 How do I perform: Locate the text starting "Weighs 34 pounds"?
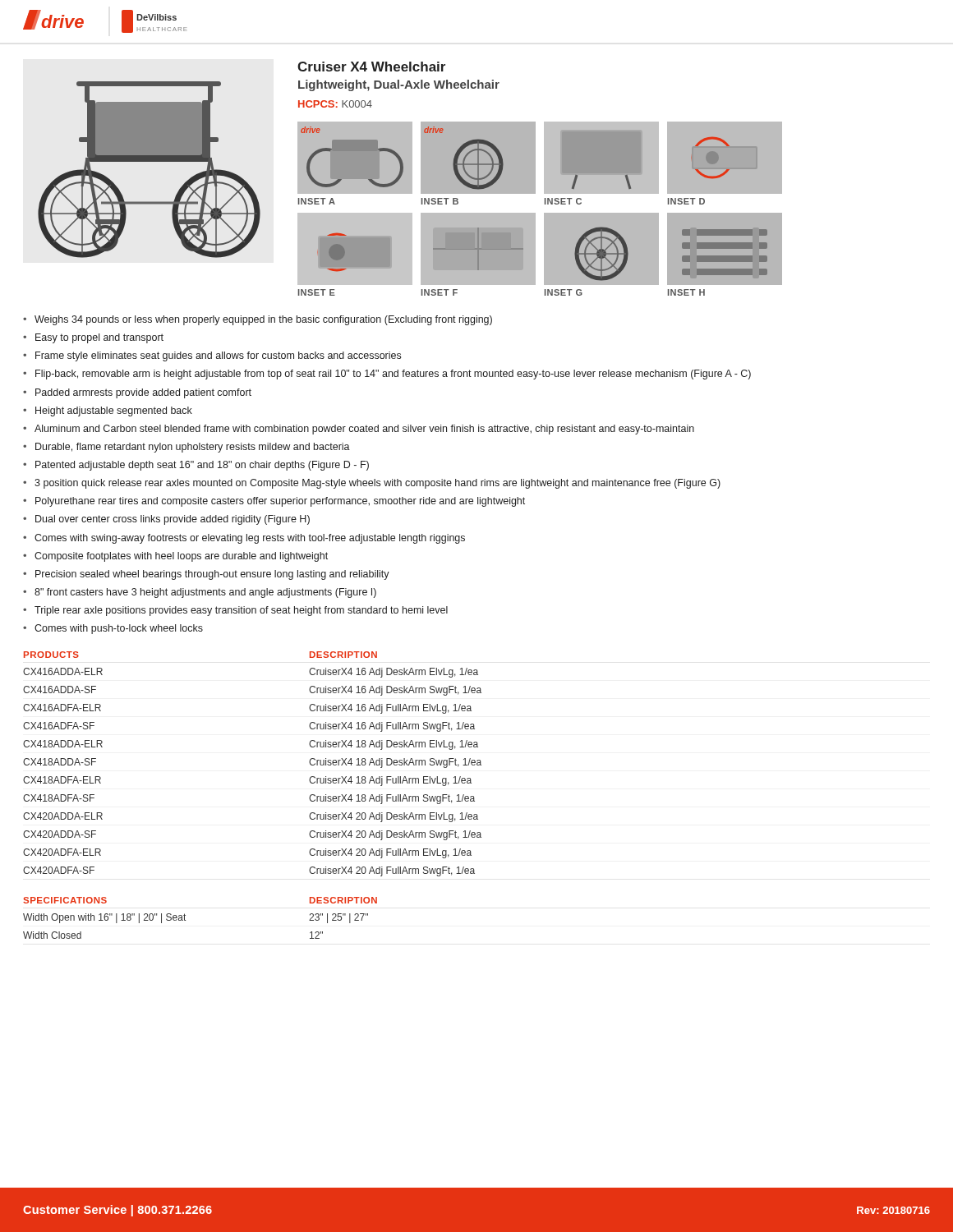[x=264, y=320]
